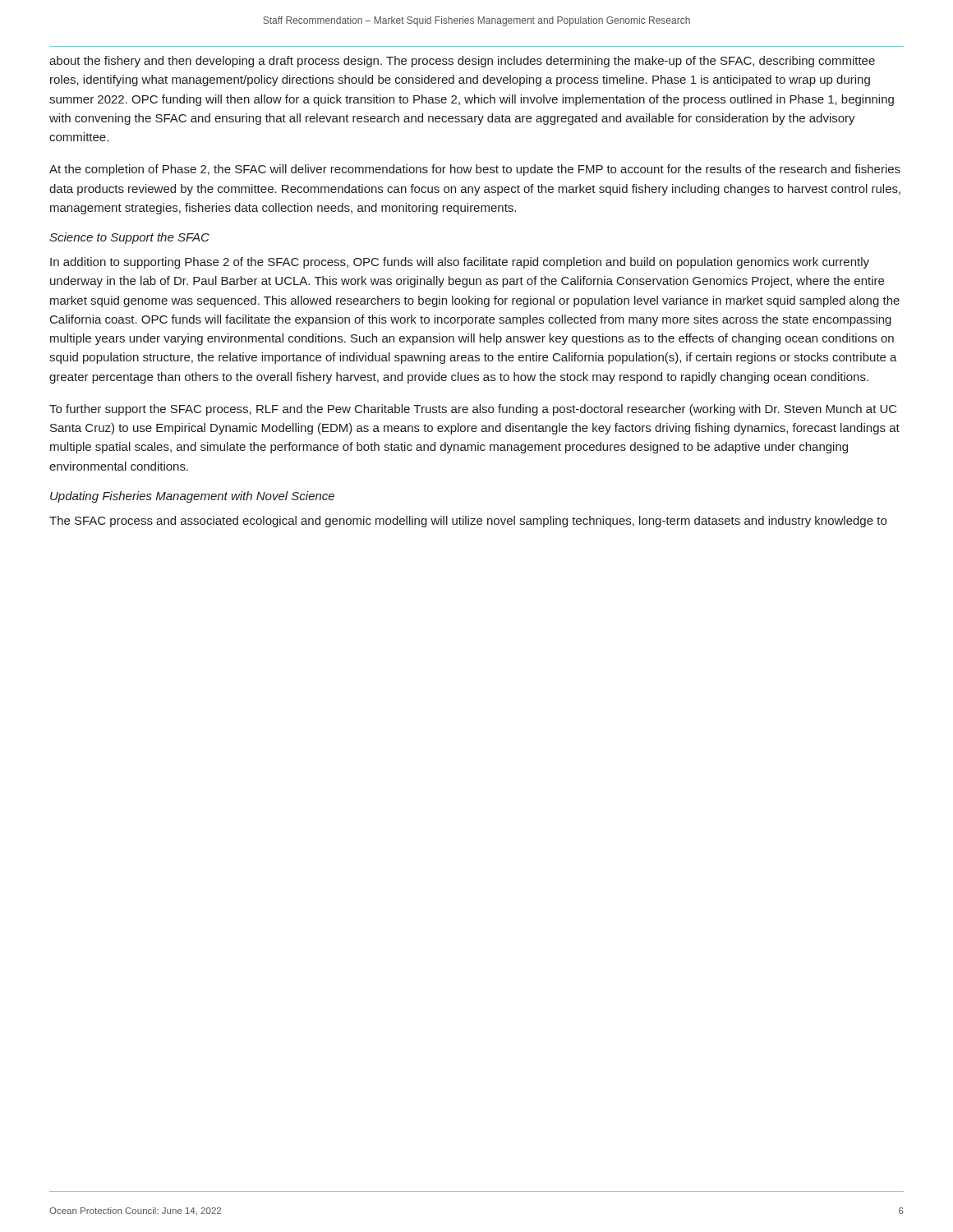Screen dimensions: 1232x953
Task: Point to the block starting "In addition to supporting"
Action: (x=475, y=319)
